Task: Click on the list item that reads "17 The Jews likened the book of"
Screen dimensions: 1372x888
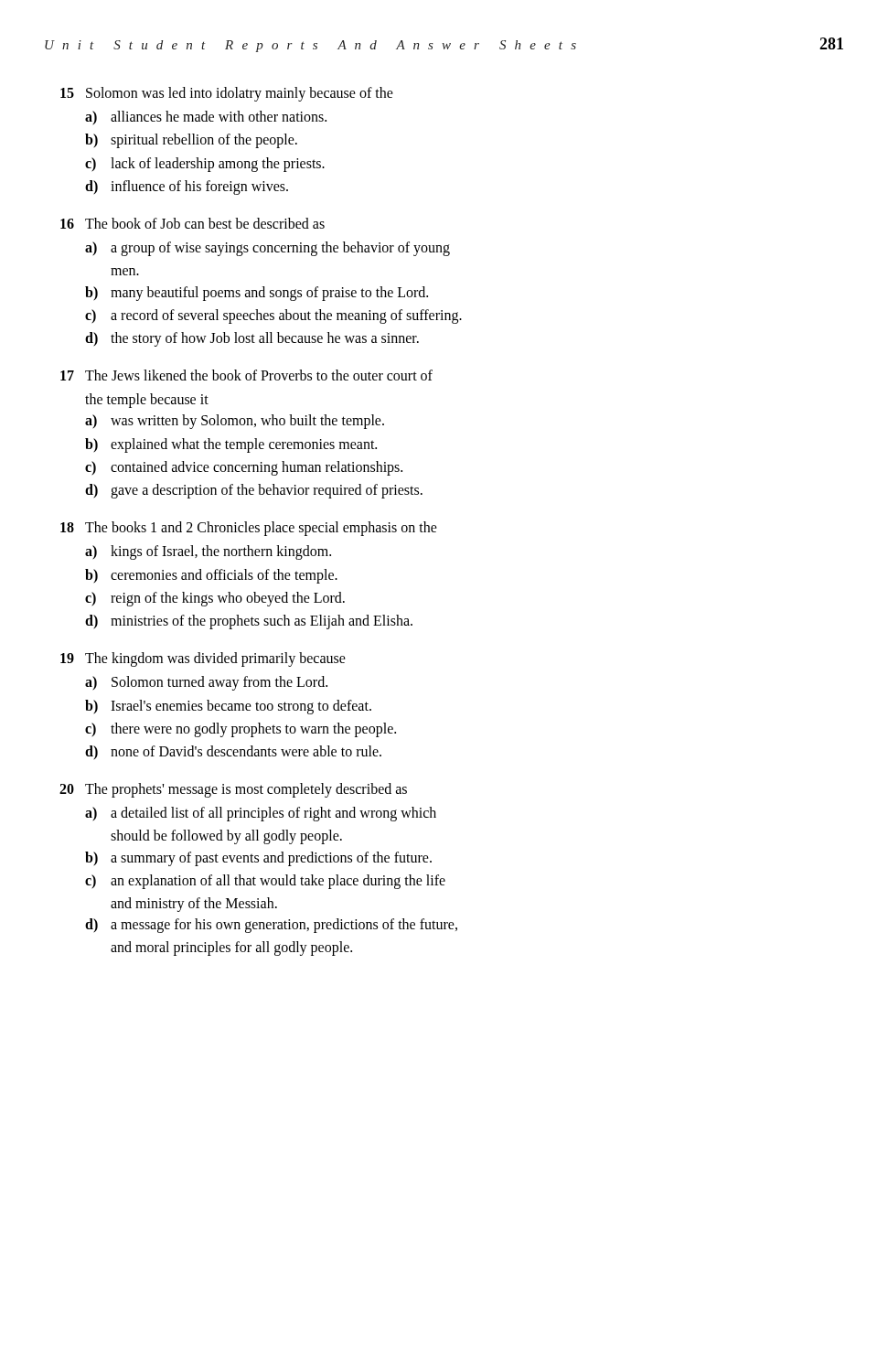Action: click(246, 375)
